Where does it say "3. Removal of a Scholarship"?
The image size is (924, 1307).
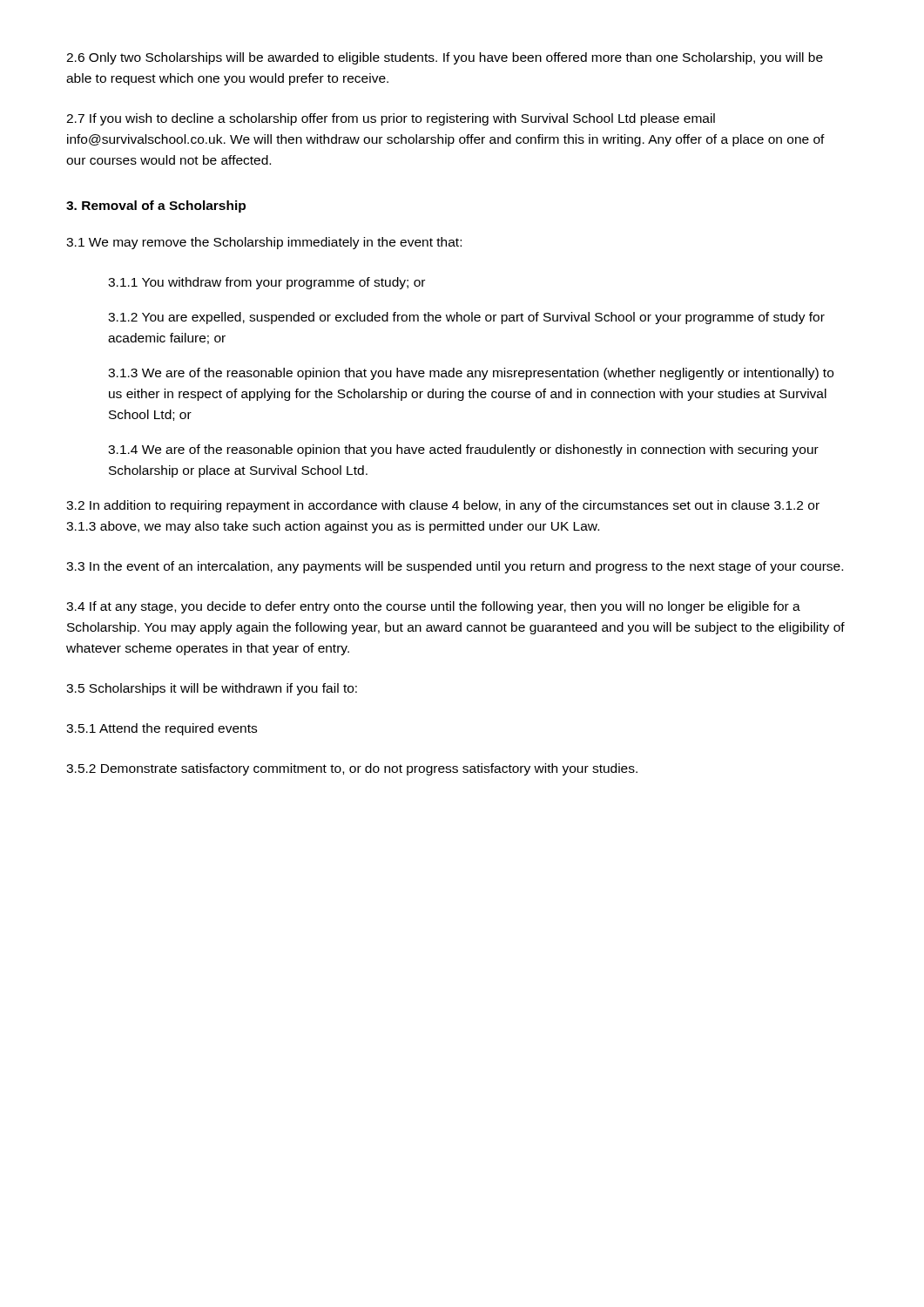[x=156, y=205]
